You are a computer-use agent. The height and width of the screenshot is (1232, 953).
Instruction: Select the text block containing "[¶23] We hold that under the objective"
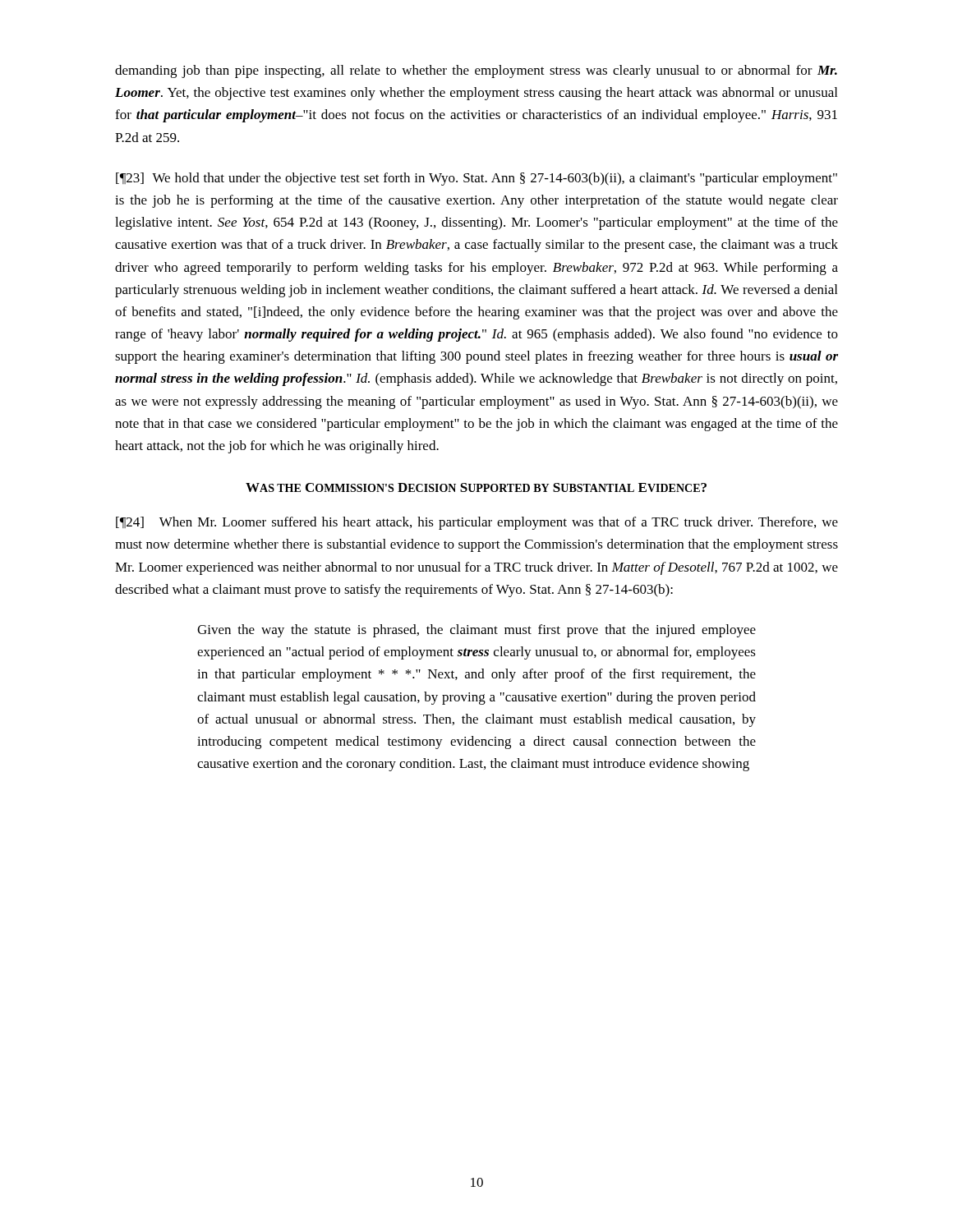coord(476,312)
